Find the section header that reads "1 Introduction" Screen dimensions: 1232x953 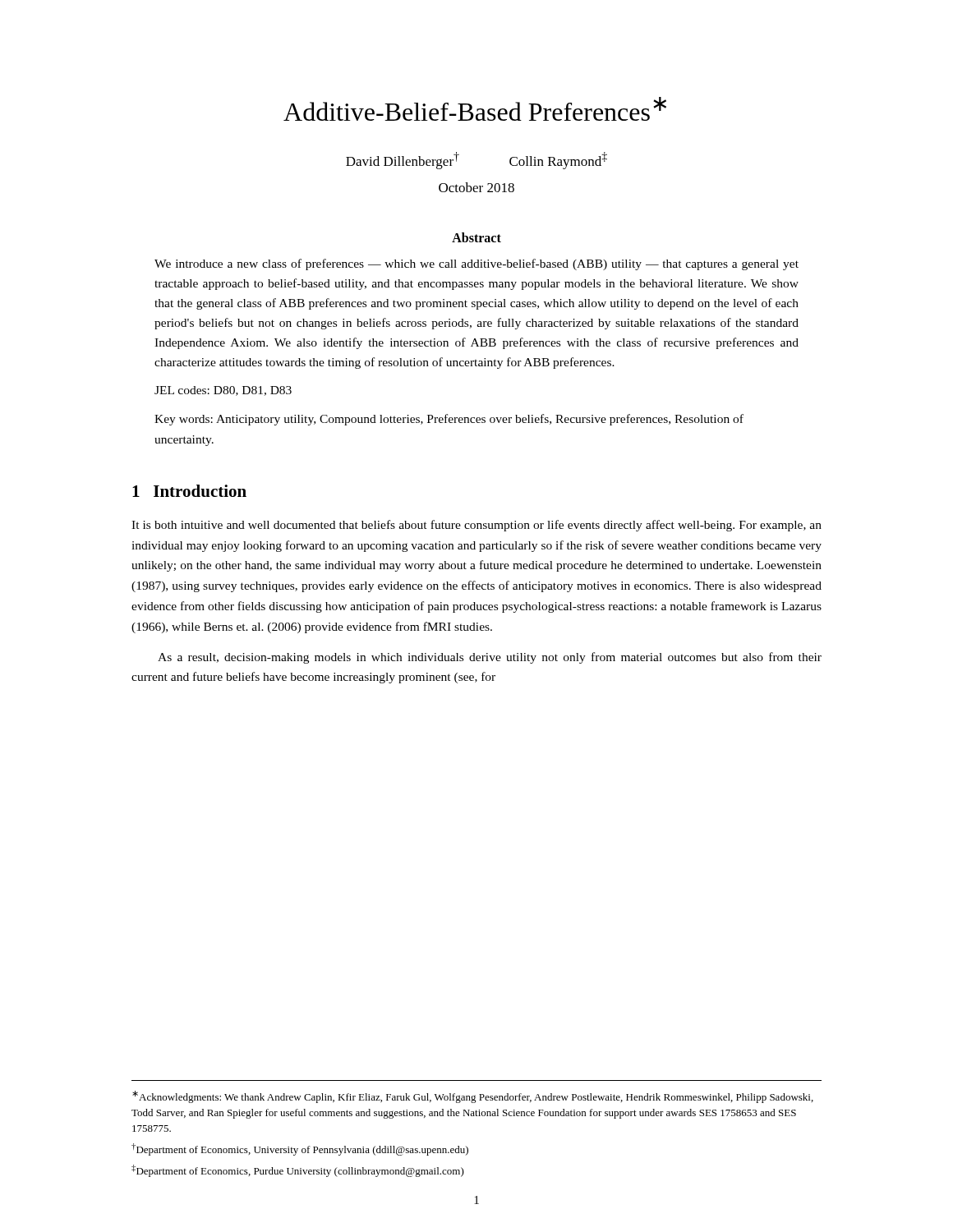(189, 491)
